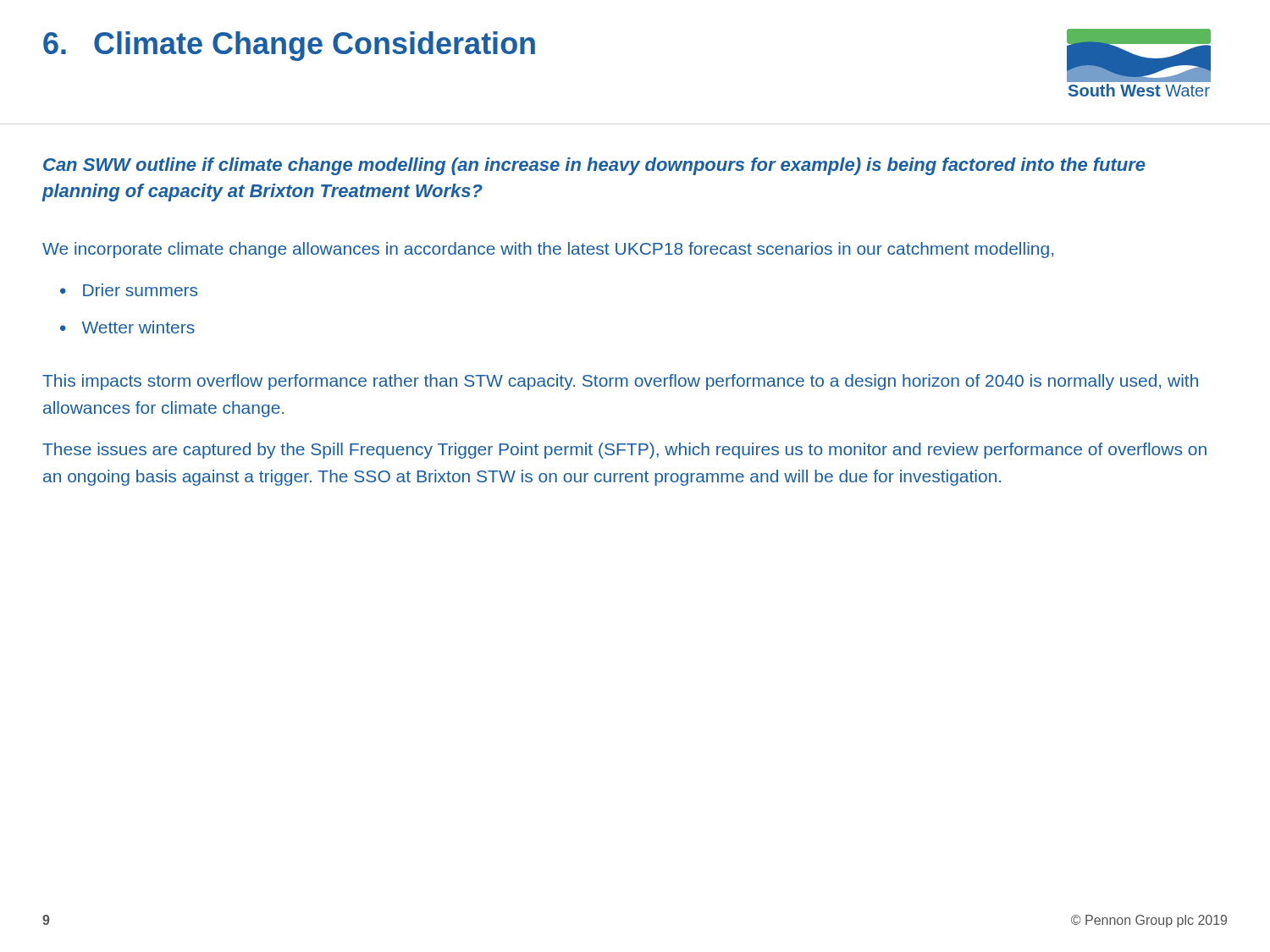Viewport: 1270px width, 952px height.
Task: Select the logo
Action: [x=1139, y=67]
